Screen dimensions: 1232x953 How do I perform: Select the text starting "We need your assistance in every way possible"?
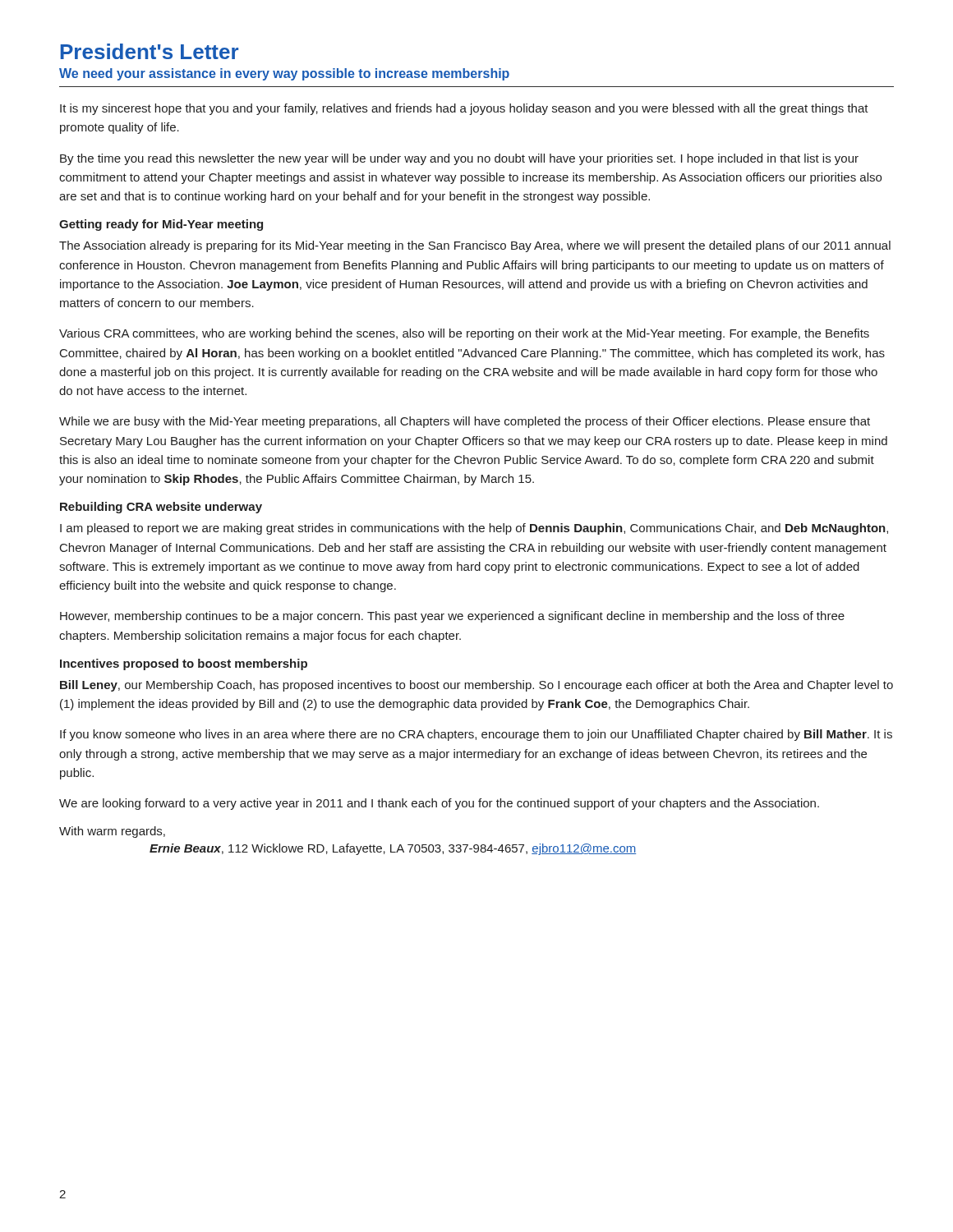click(284, 73)
